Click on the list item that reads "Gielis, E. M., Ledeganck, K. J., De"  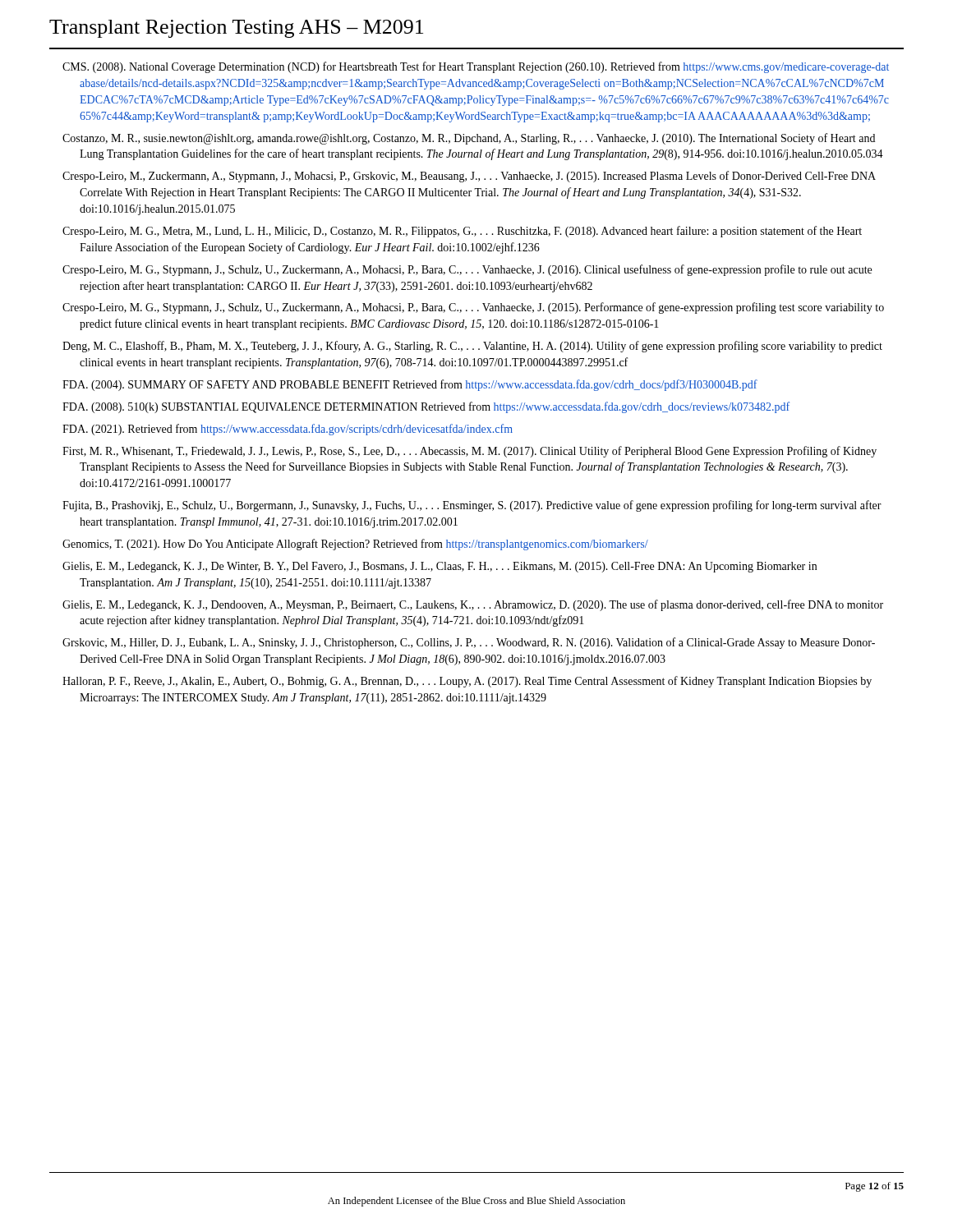(x=440, y=574)
